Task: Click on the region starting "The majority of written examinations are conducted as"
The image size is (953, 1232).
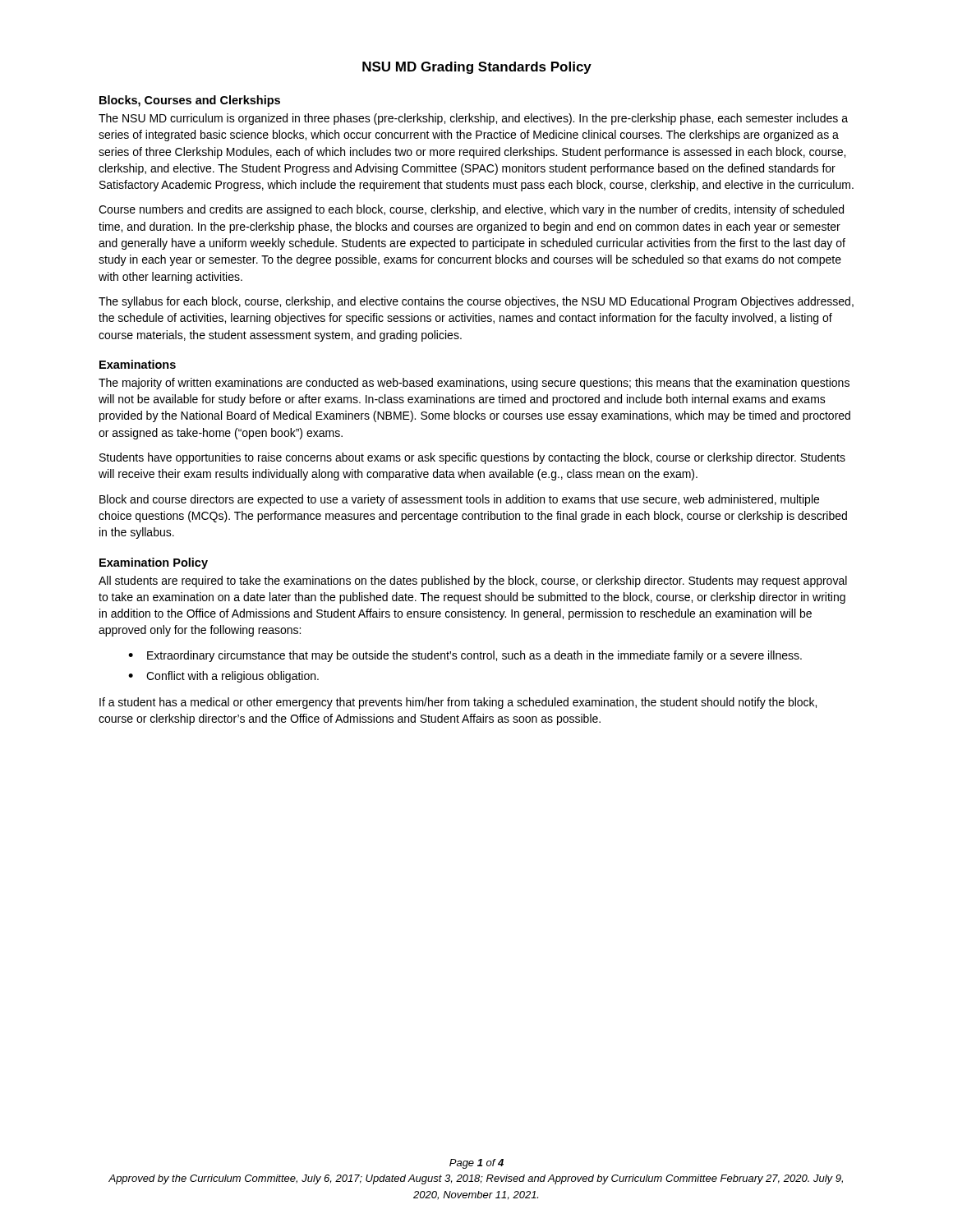Action: [475, 408]
